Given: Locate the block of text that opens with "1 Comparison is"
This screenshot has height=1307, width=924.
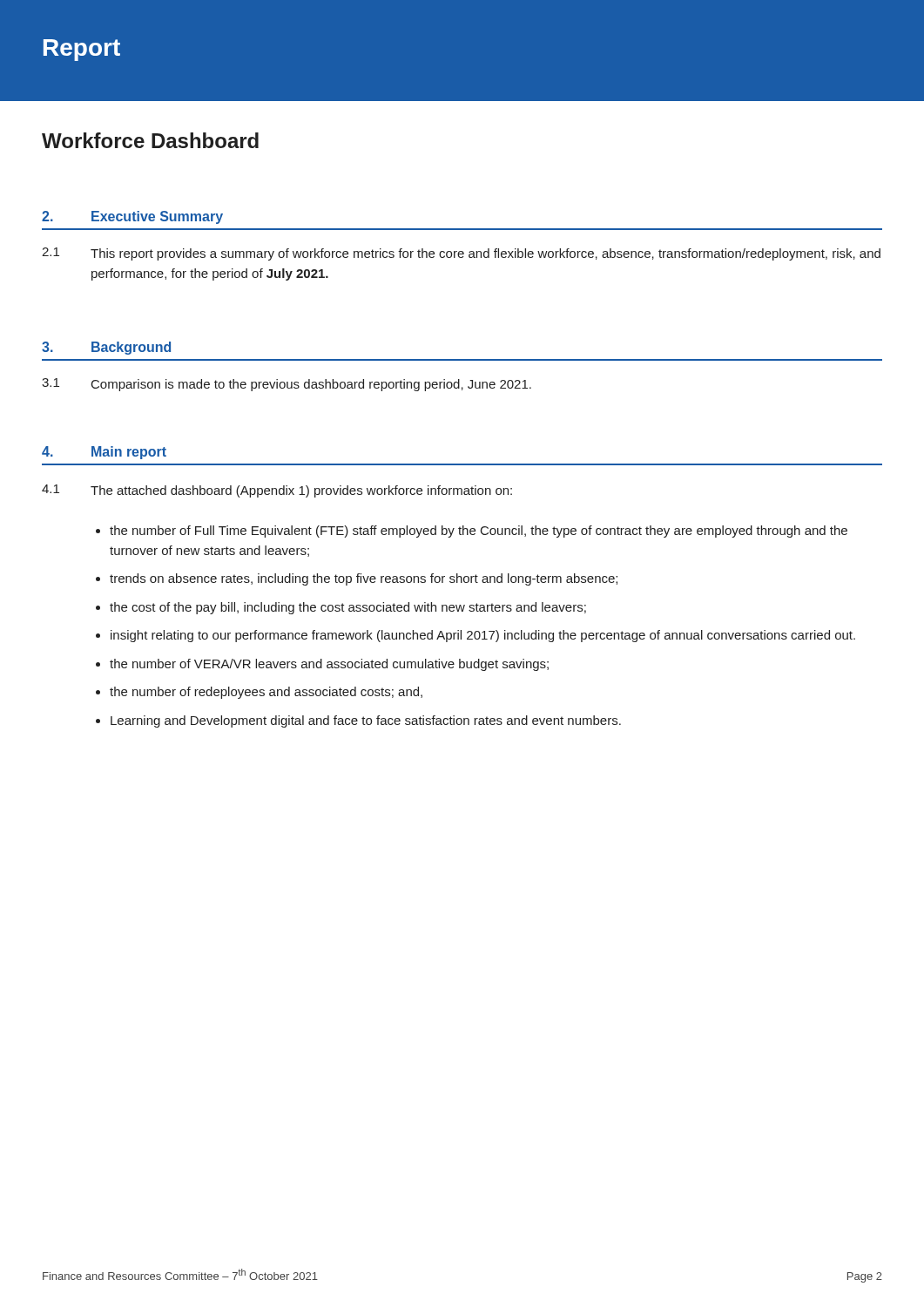Looking at the screenshot, I should click(287, 385).
